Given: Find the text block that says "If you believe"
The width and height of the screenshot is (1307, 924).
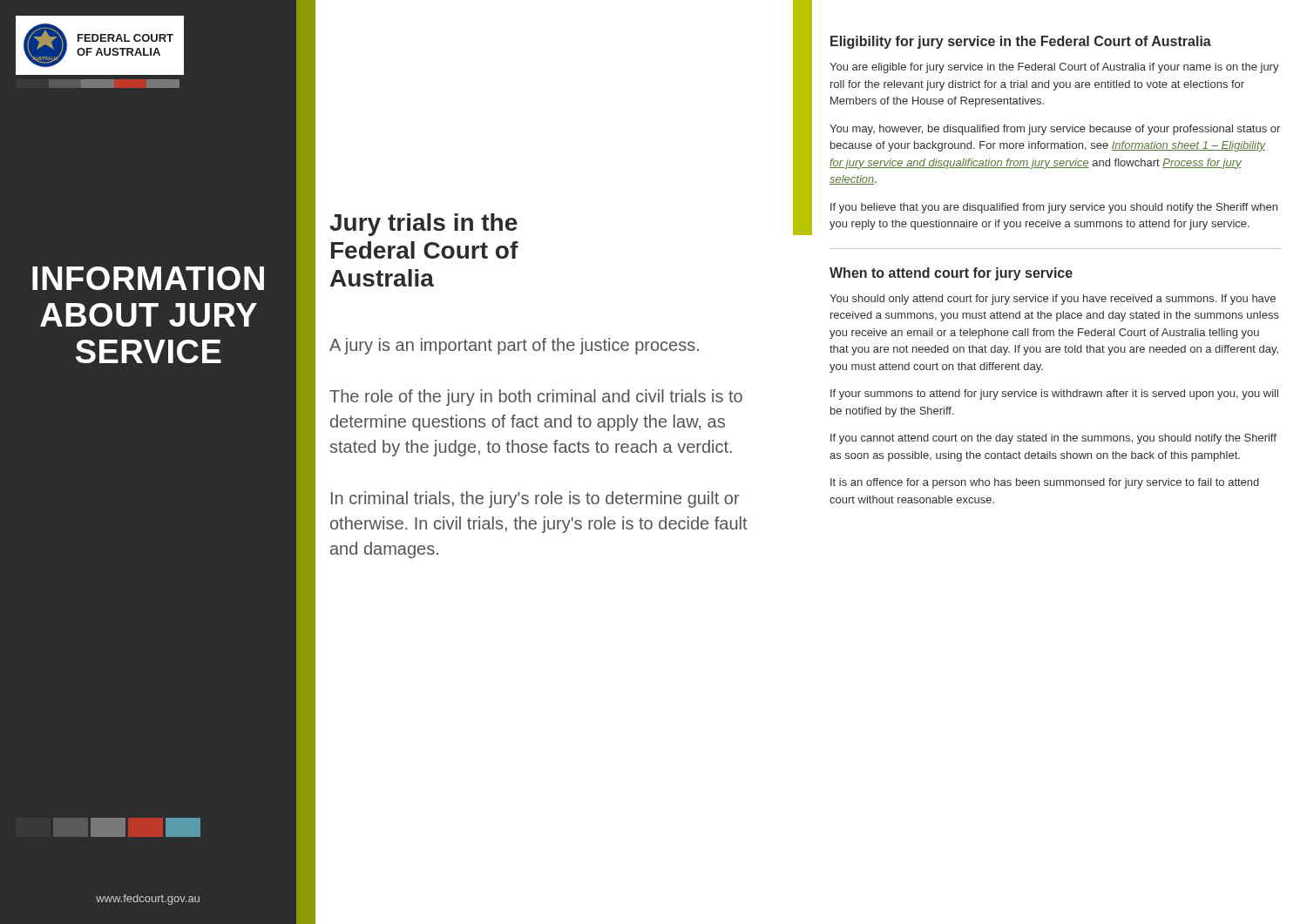Looking at the screenshot, I should [x=1054, y=215].
